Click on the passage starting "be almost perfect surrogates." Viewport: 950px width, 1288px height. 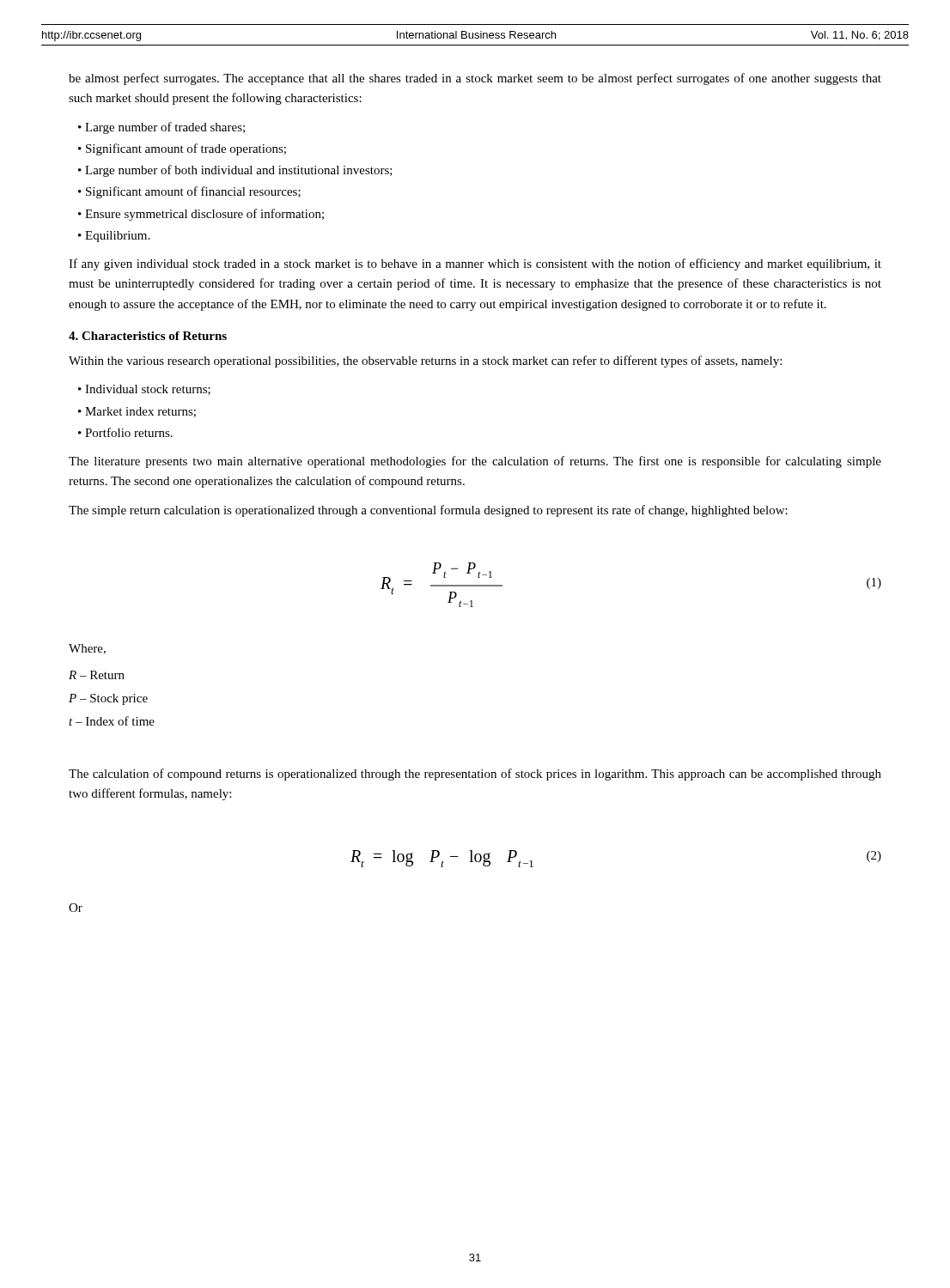pyautogui.click(x=475, y=88)
